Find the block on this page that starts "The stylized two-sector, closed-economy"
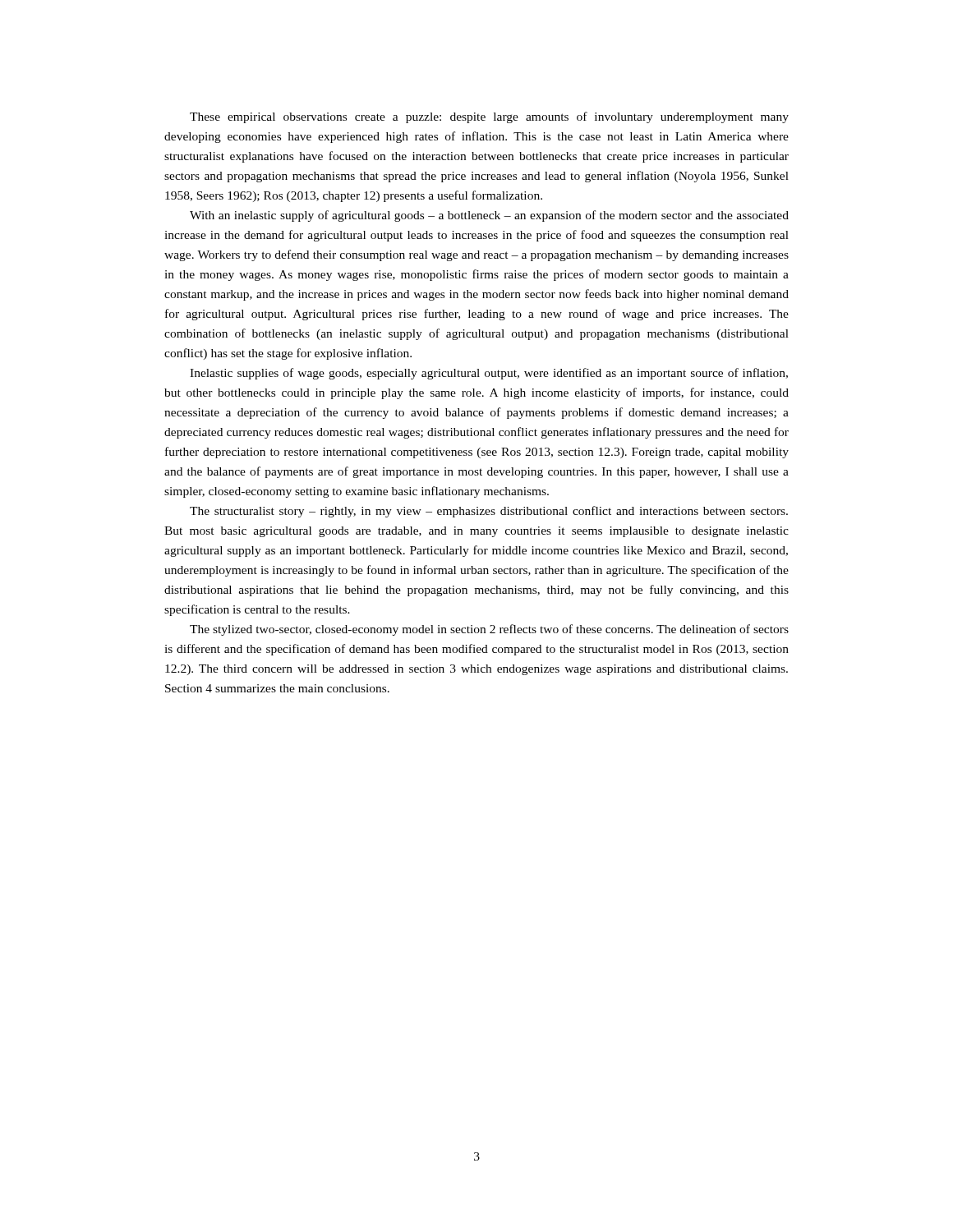The width and height of the screenshot is (953, 1232). click(476, 659)
